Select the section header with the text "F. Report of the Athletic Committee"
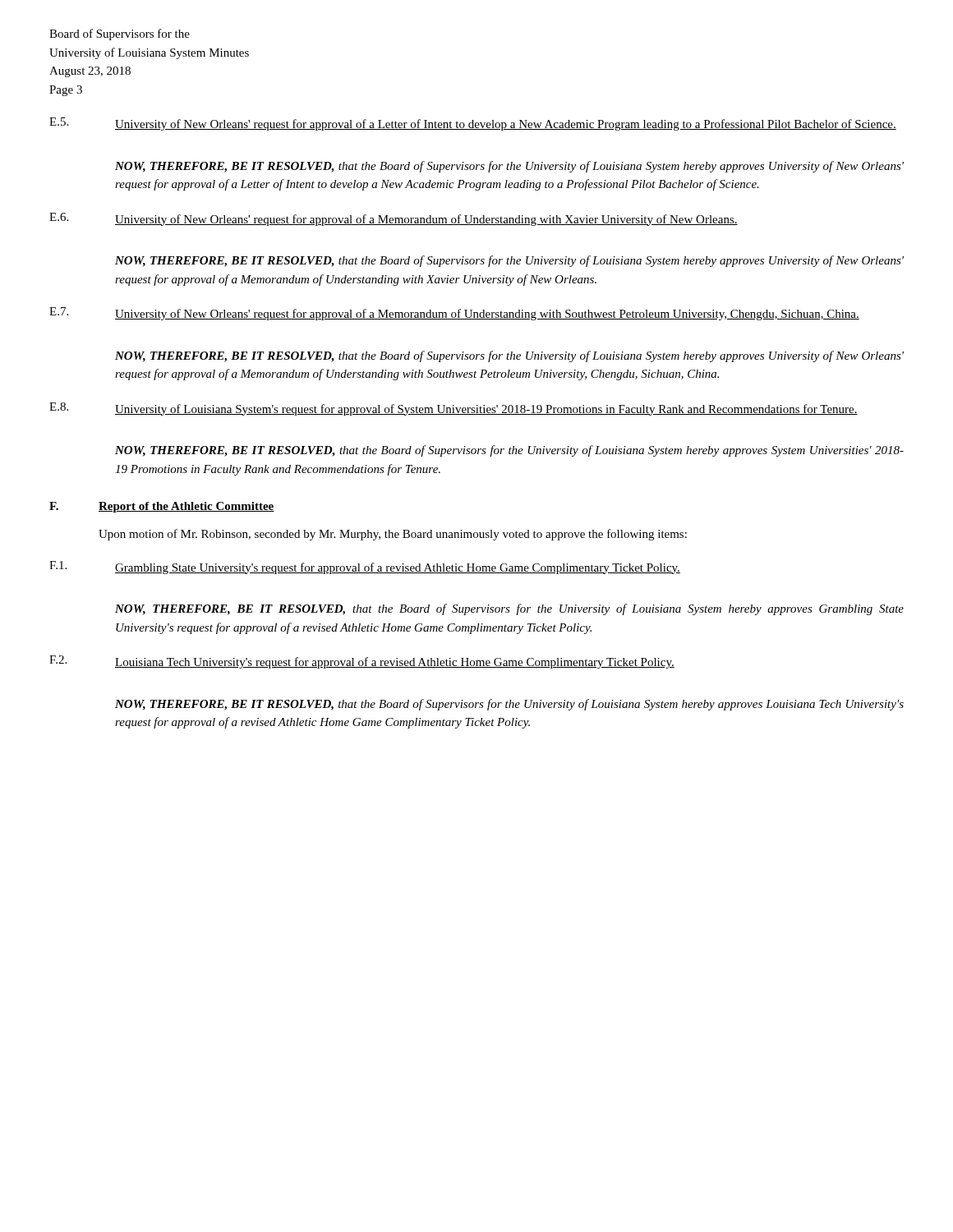Viewport: 953px width, 1232px height. [162, 506]
